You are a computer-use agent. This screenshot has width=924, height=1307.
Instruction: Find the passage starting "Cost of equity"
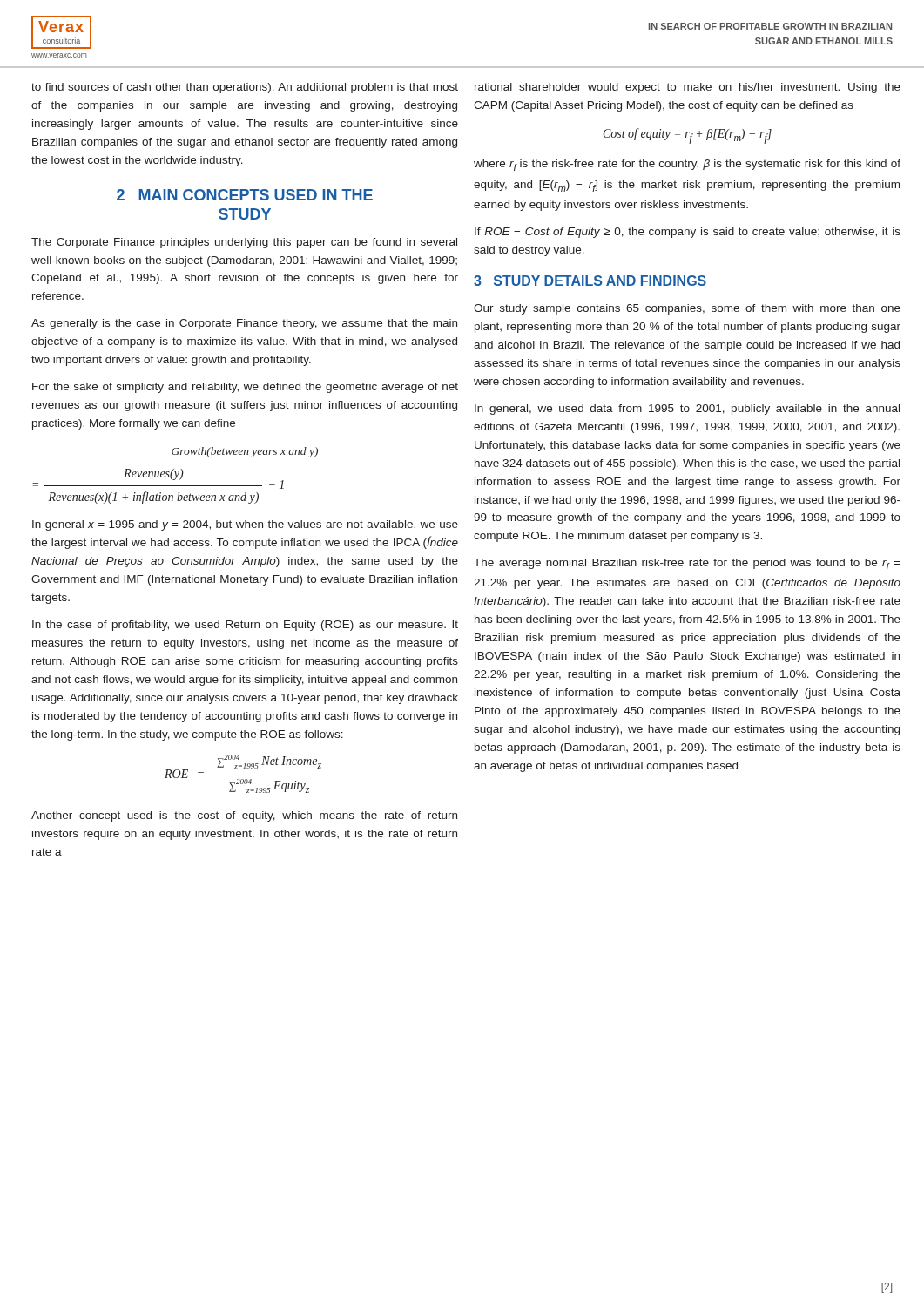pyautogui.click(x=687, y=135)
